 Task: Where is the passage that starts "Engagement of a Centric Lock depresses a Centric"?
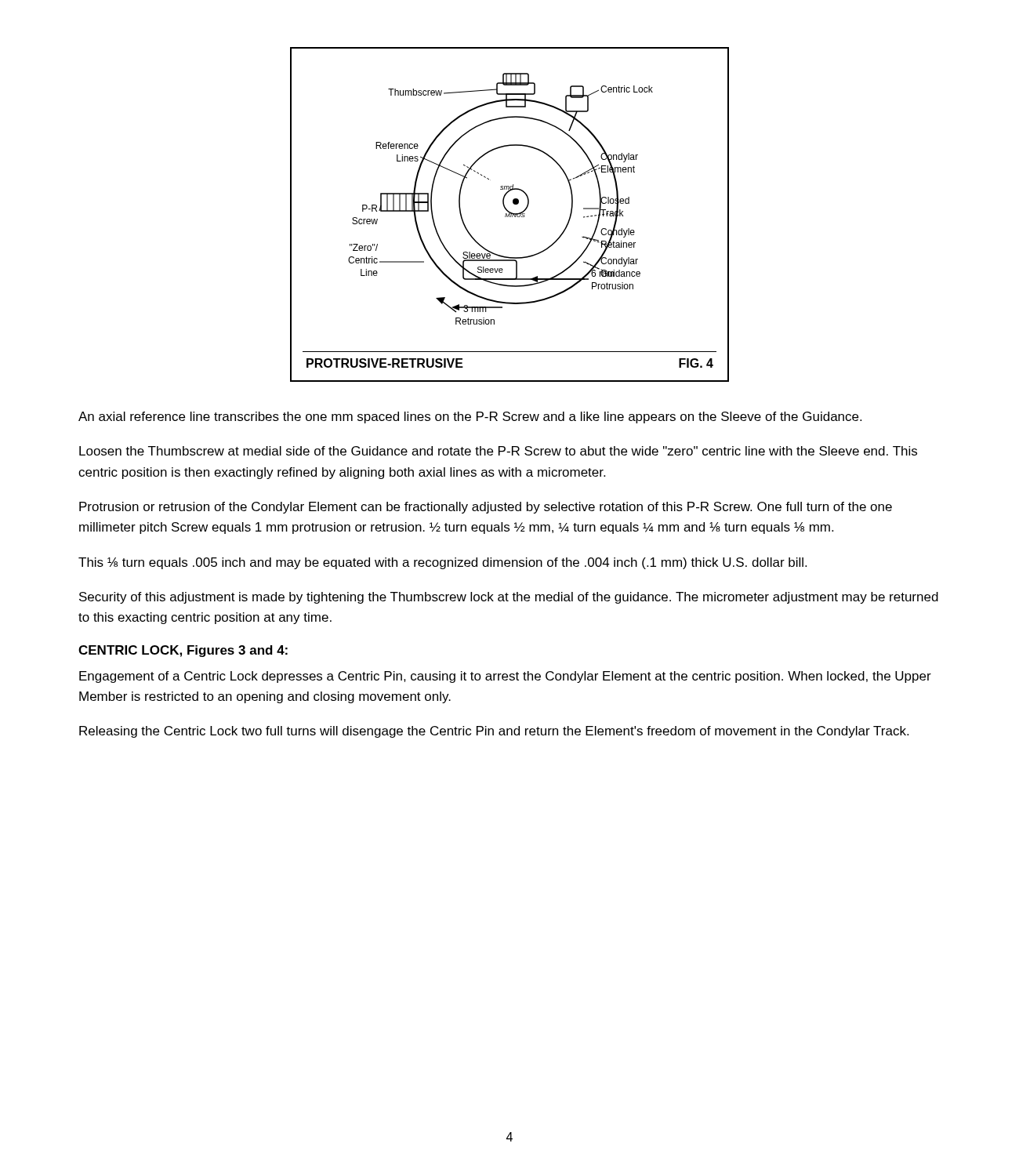click(505, 686)
